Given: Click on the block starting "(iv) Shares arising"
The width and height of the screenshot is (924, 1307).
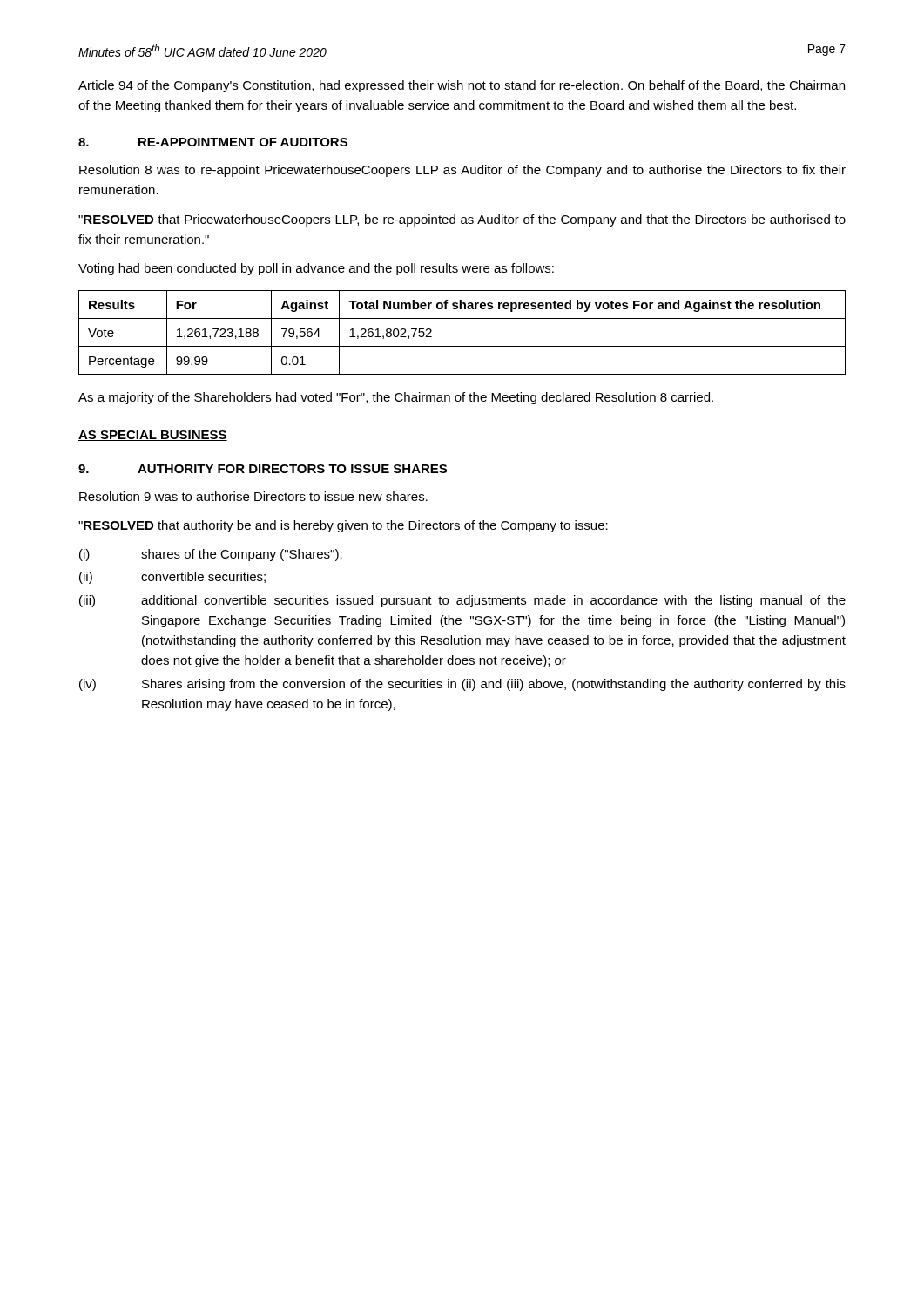Looking at the screenshot, I should point(462,693).
